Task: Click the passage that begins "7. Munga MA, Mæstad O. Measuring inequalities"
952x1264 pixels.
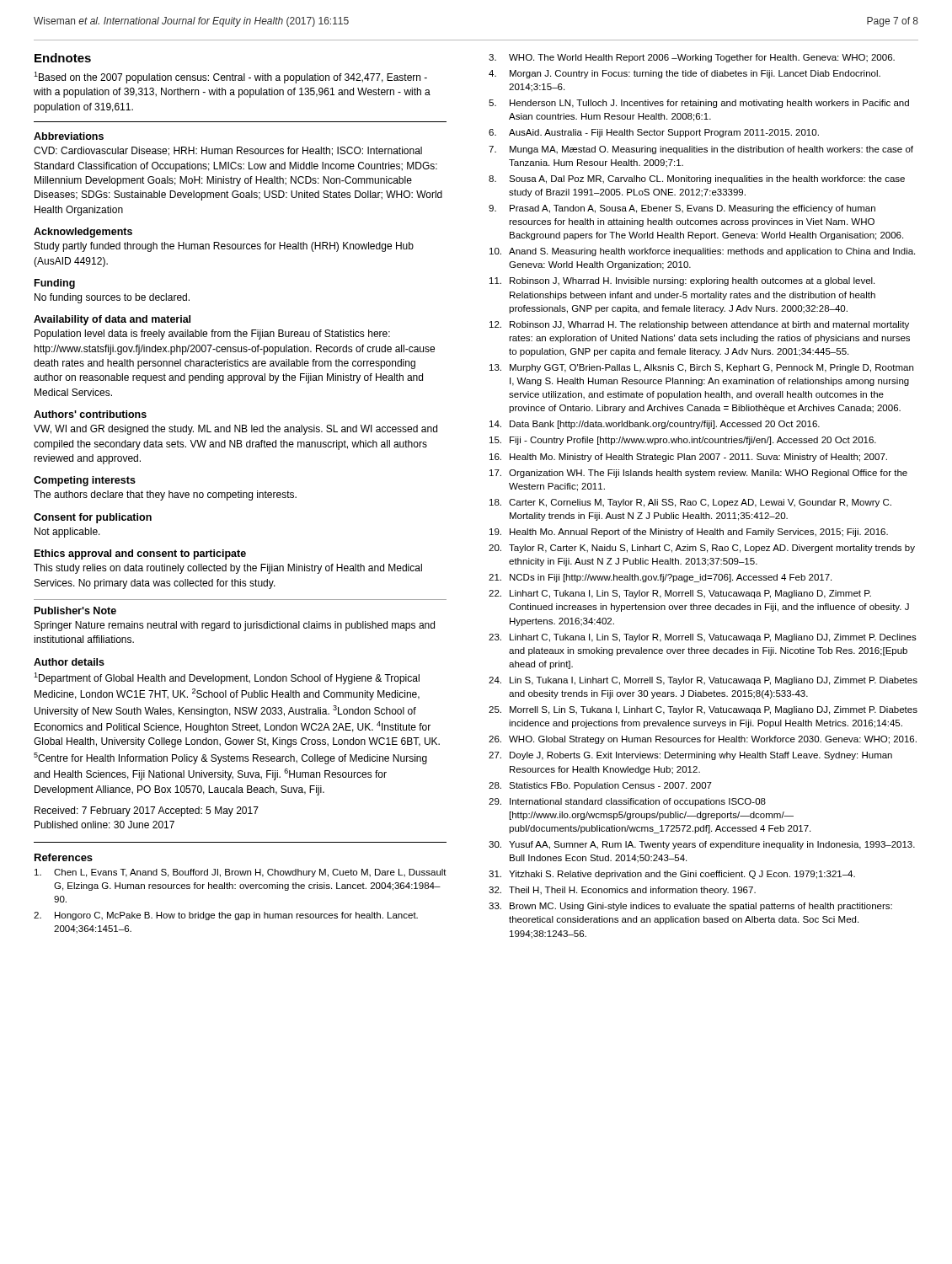Action: 703,156
